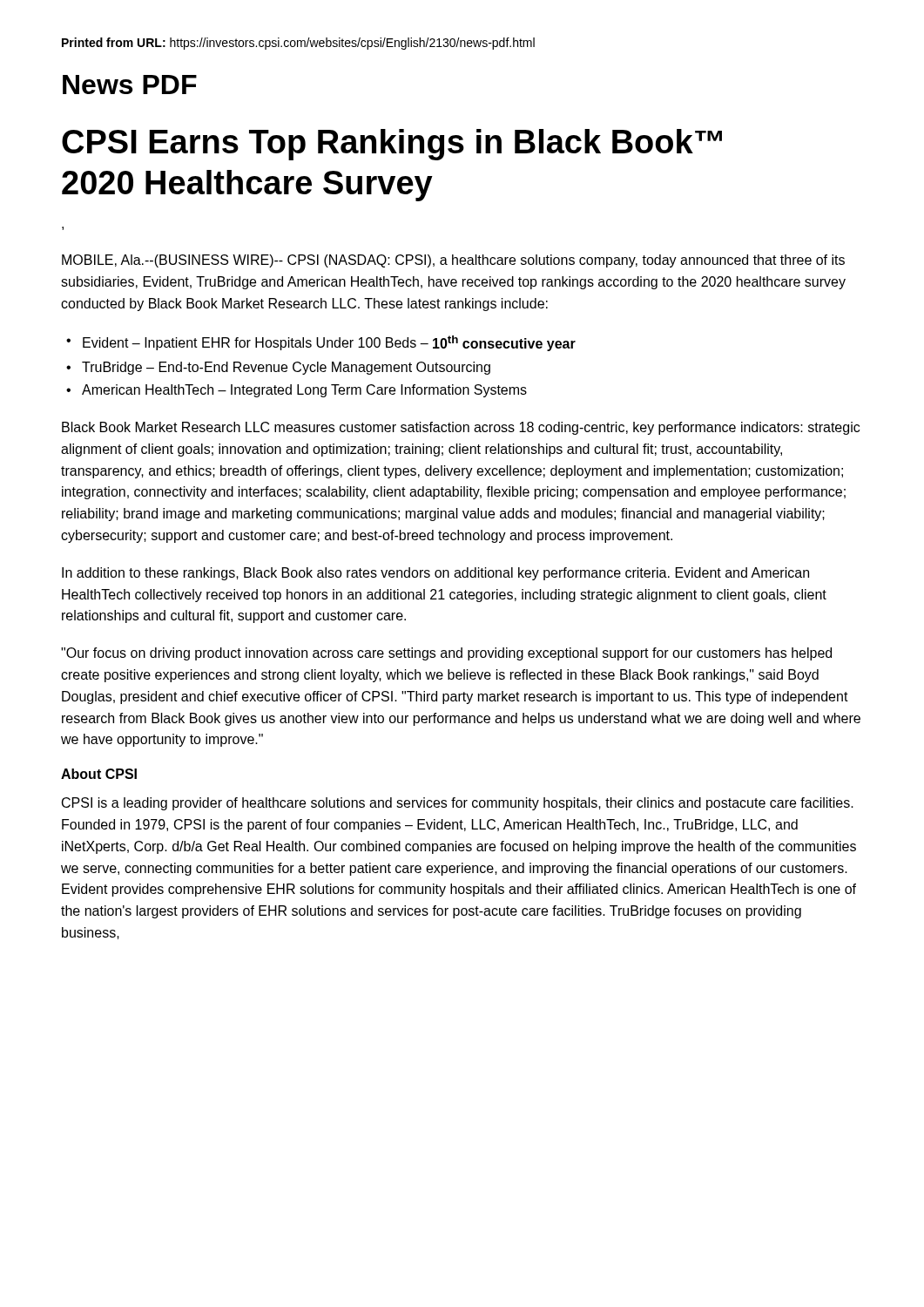
Task: Locate the text "TruBridge – End-to-End Revenue Cycle Management Outsourcing"
Action: click(286, 367)
